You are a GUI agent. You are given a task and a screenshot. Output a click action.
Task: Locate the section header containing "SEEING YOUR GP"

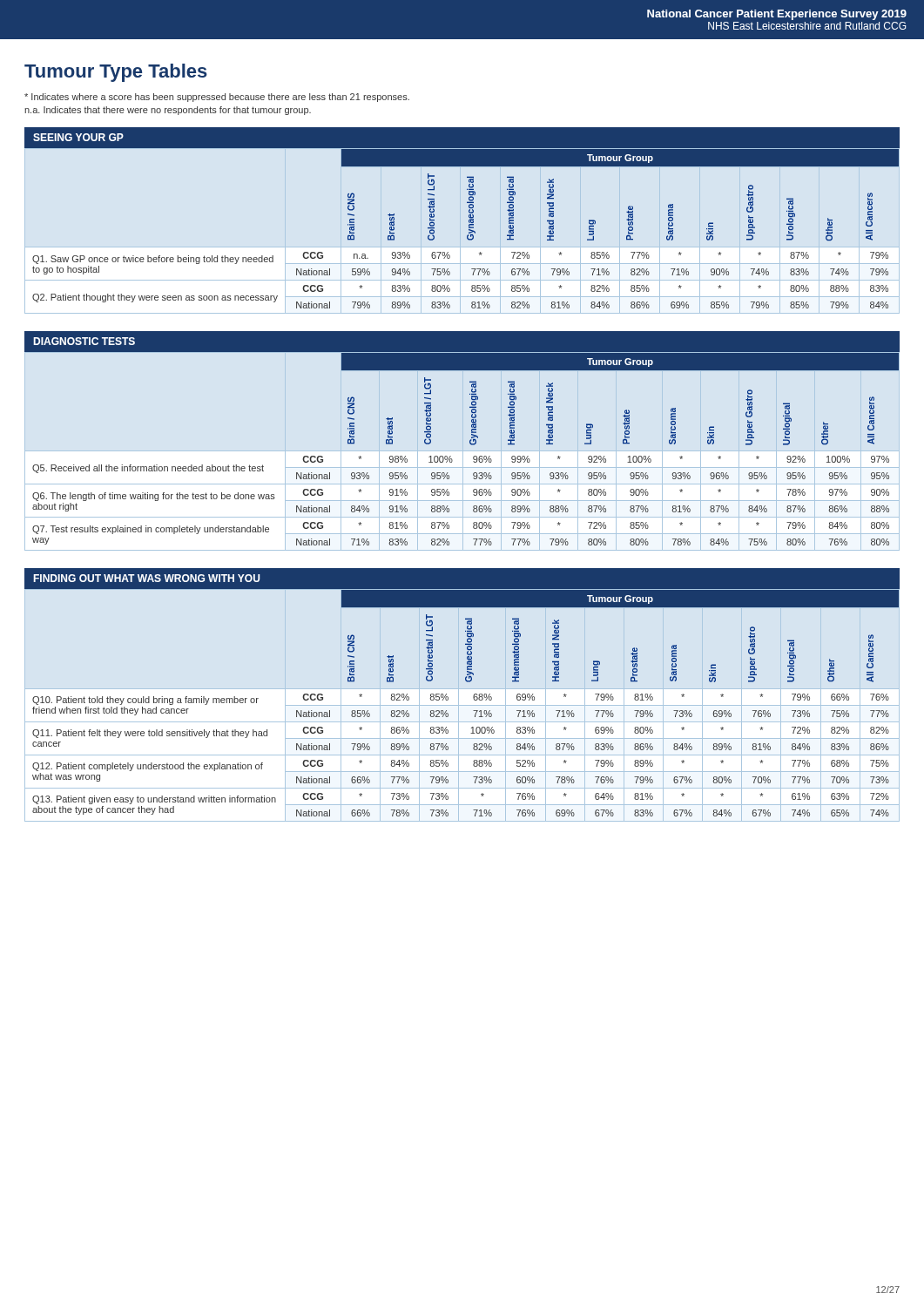(78, 138)
